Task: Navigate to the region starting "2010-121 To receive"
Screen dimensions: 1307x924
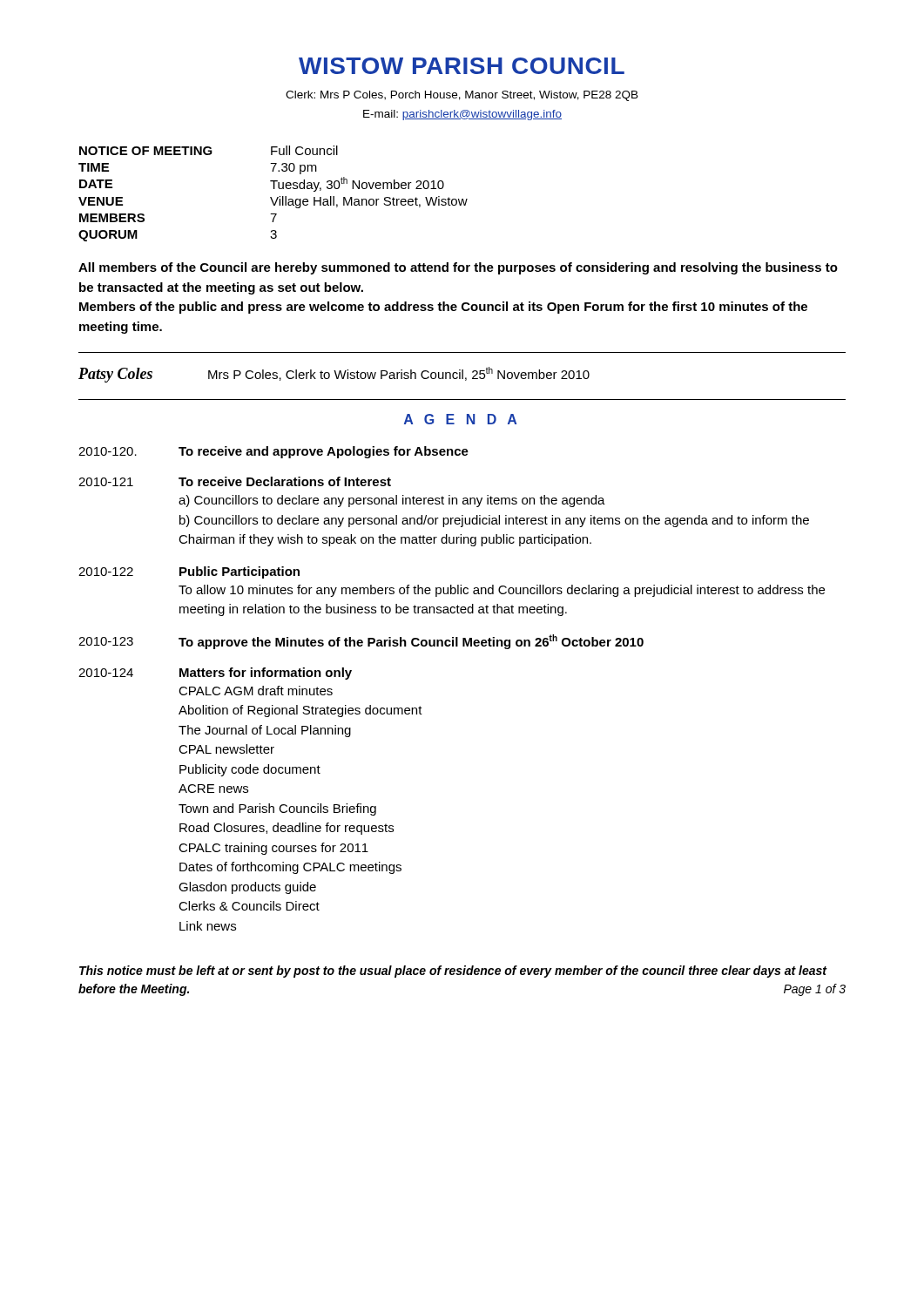Action: (462, 512)
